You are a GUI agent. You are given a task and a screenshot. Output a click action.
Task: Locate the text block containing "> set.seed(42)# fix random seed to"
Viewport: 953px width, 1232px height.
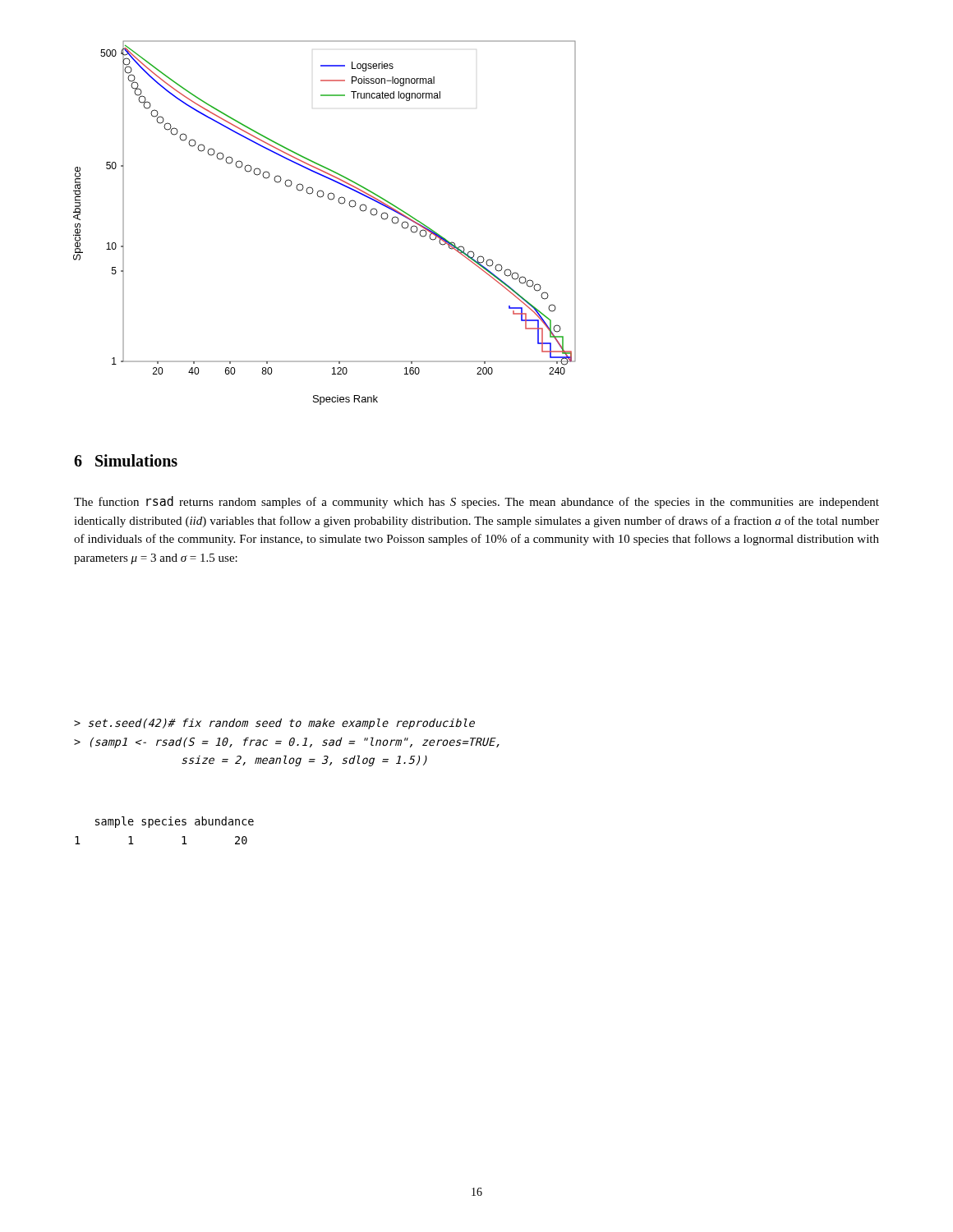pos(288,741)
